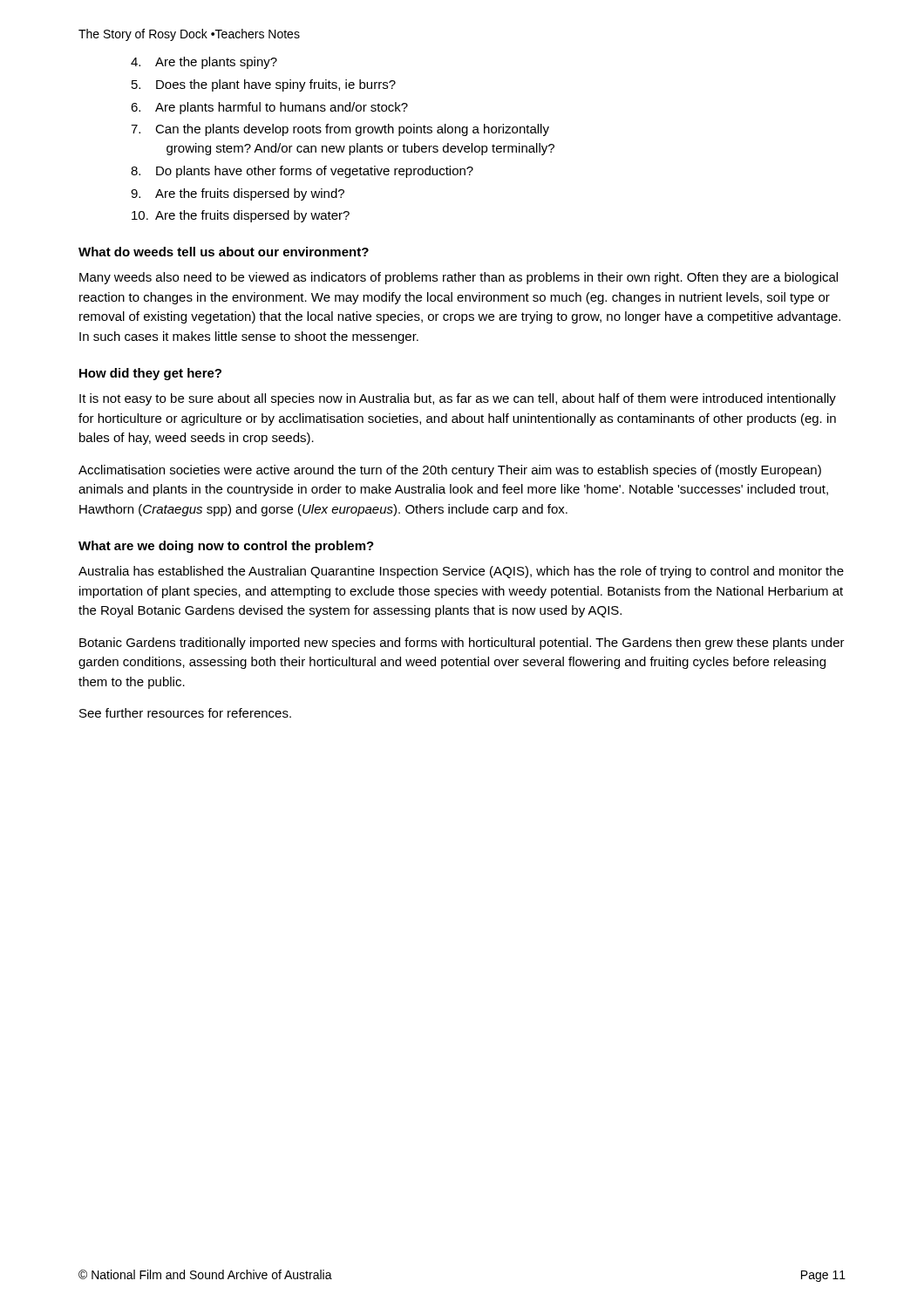The image size is (924, 1308).
Task: Find the passage starting "Many weeds also need to be viewed"
Action: [x=460, y=306]
